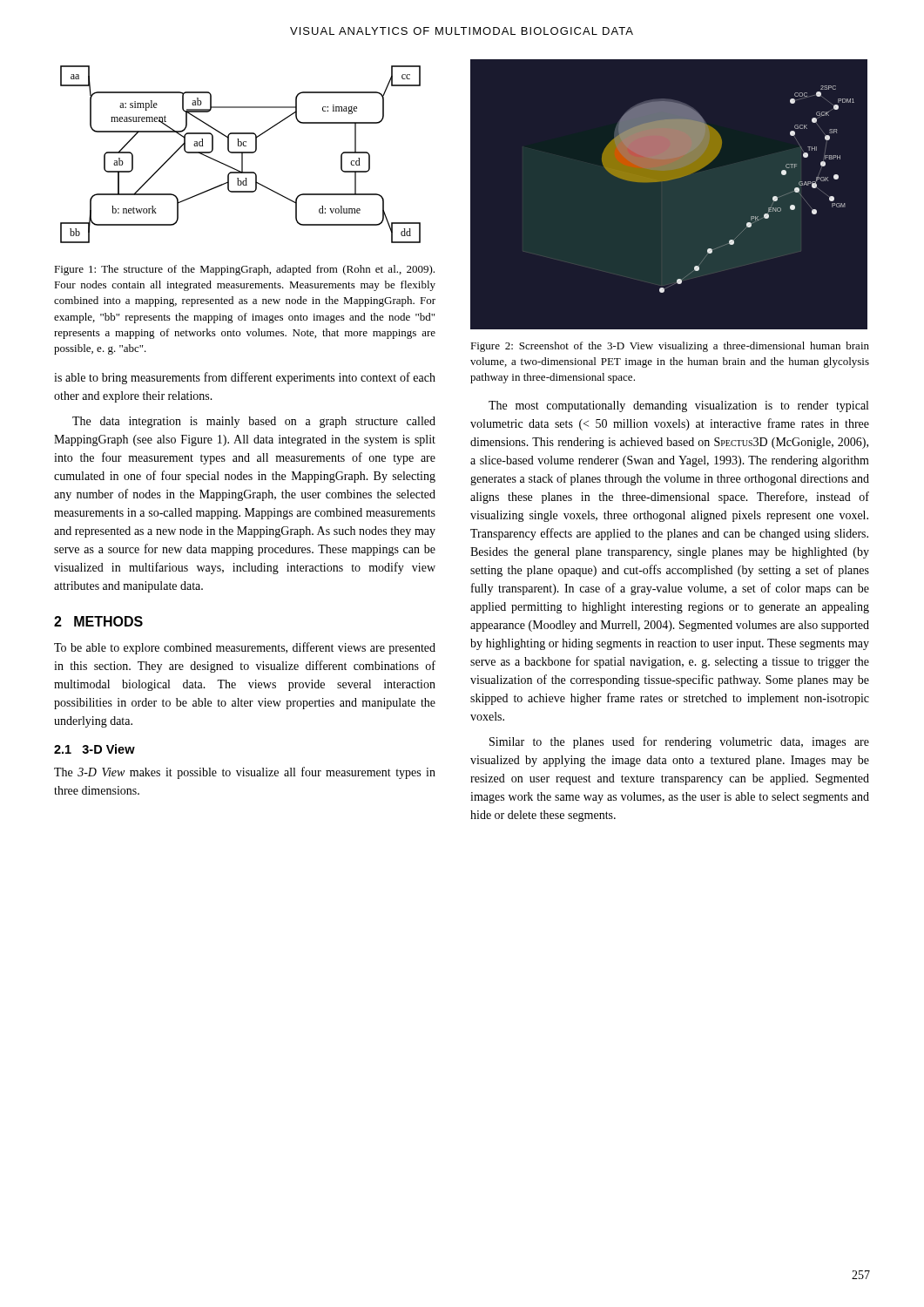
Task: Click on the caption with the text "Figure 2: Screenshot of"
Action: click(670, 361)
